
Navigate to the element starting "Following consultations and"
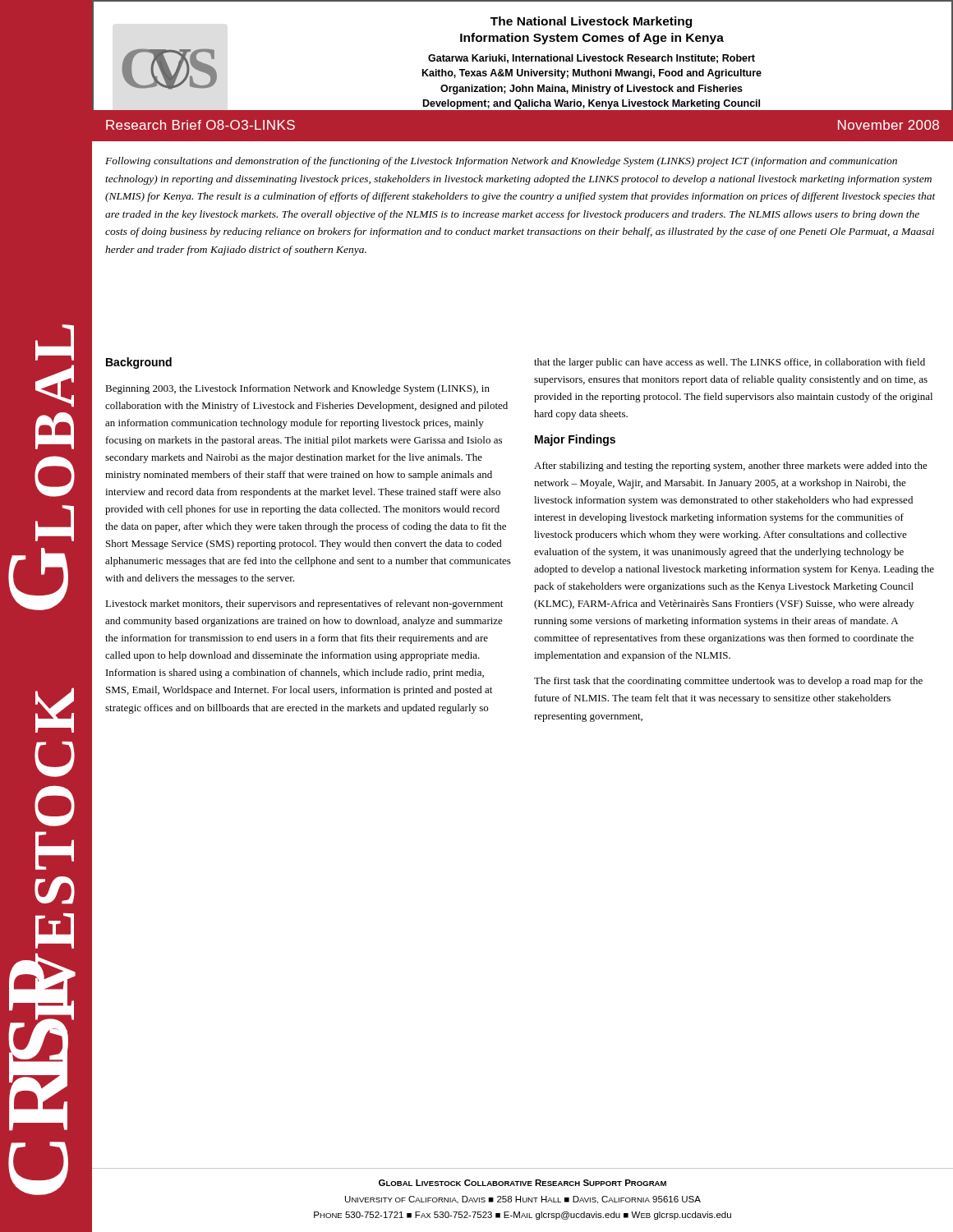(x=520, y=205)
